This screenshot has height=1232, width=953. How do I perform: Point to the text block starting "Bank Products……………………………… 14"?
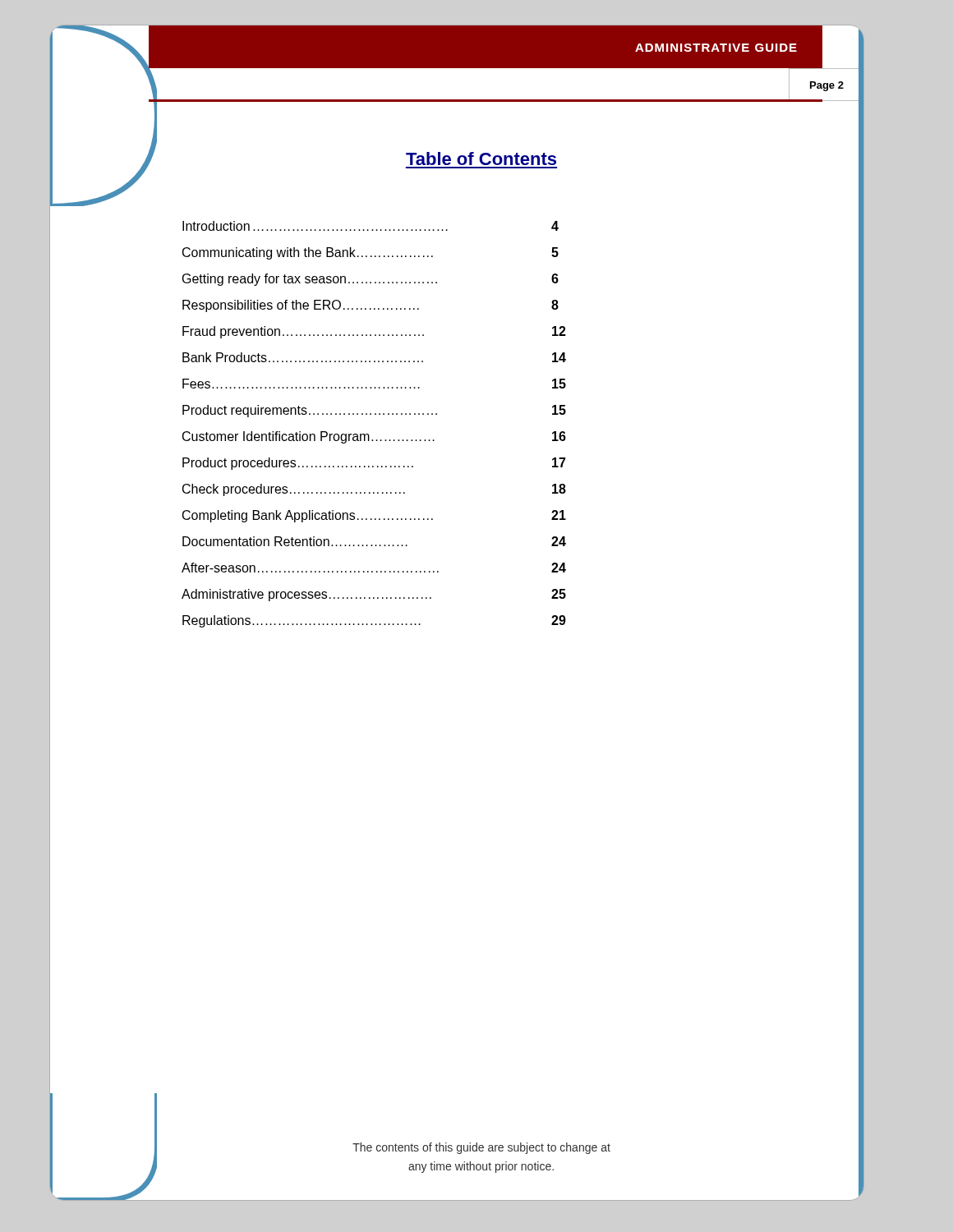tap(379, 358)
